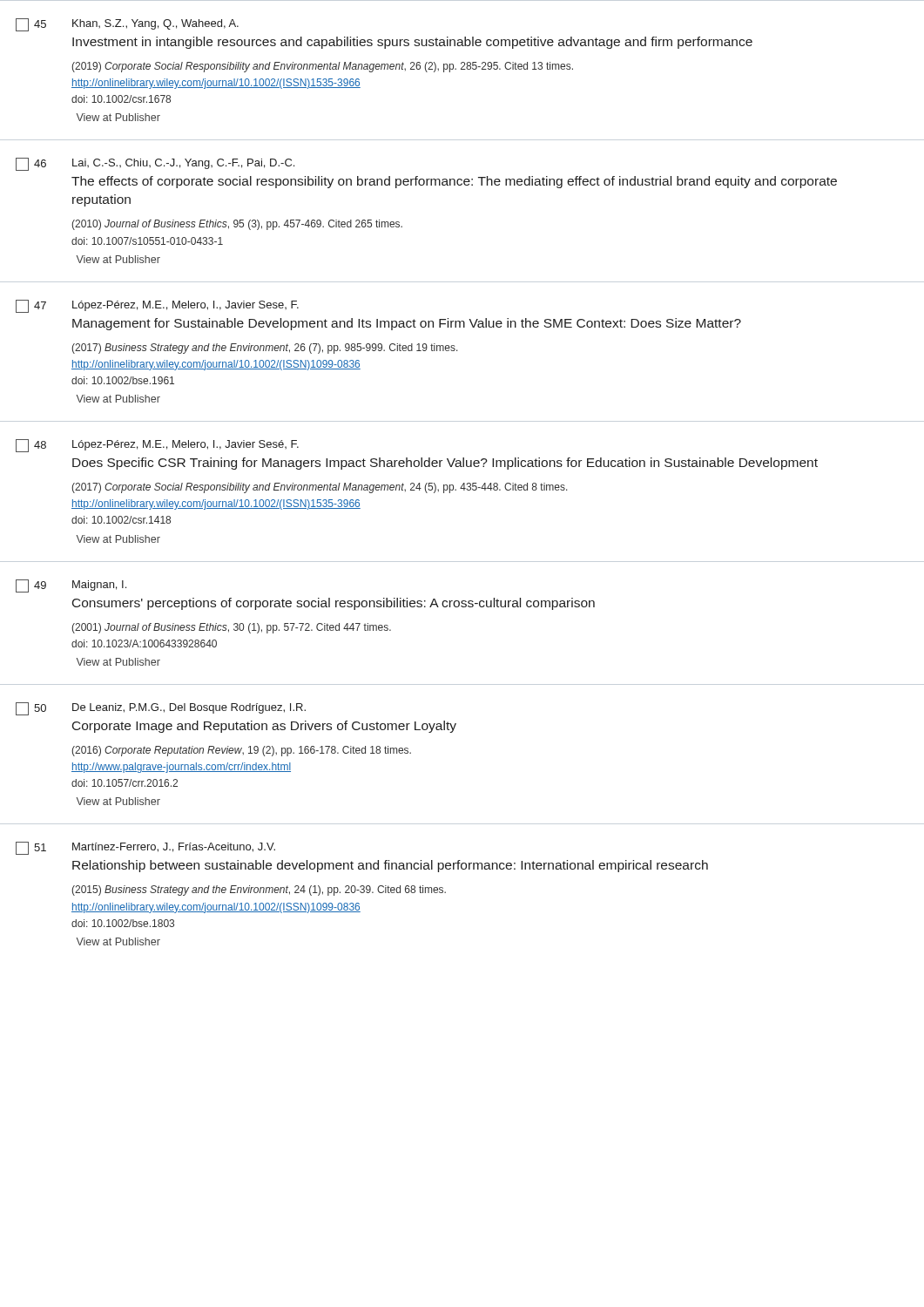Click on the list item that says "45 Khan, S.Z., Yang, Q., Waheed, A. Investment"

(457, 70)
